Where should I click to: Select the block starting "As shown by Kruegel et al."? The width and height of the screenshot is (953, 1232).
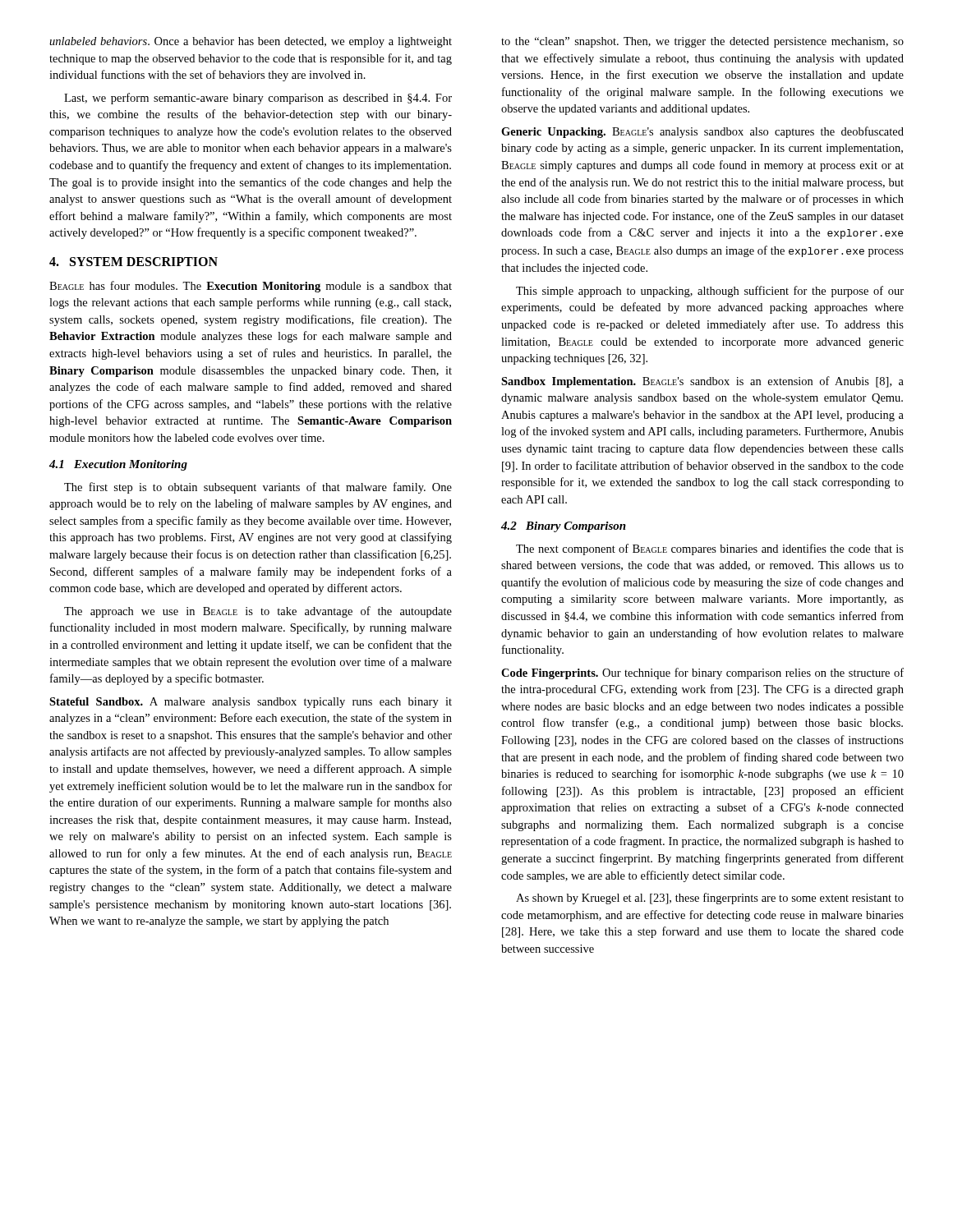pos(702,923)
